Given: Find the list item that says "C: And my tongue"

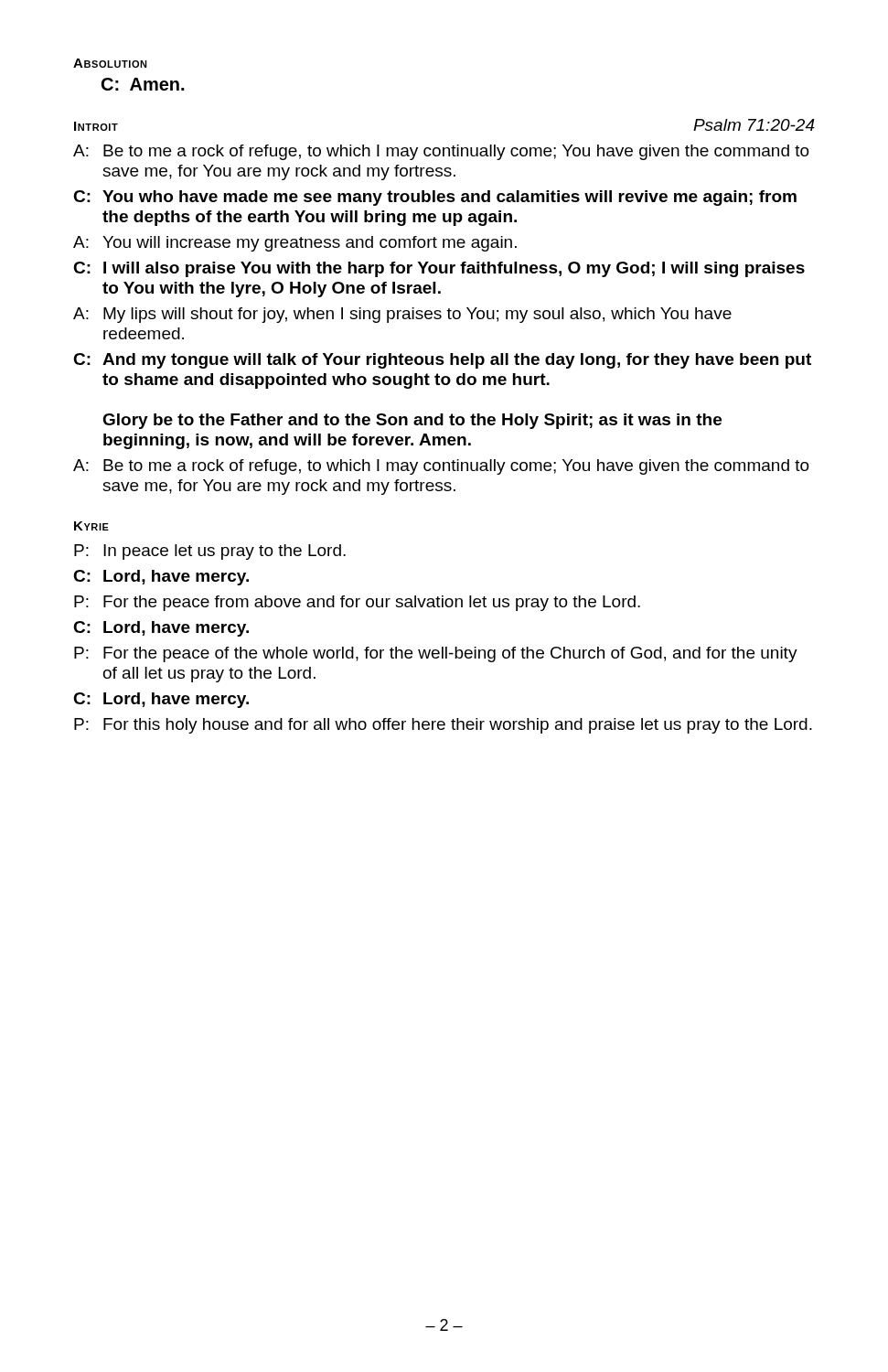Looking at the screenshot, I should pyautogui.click(x=442, y=361).
